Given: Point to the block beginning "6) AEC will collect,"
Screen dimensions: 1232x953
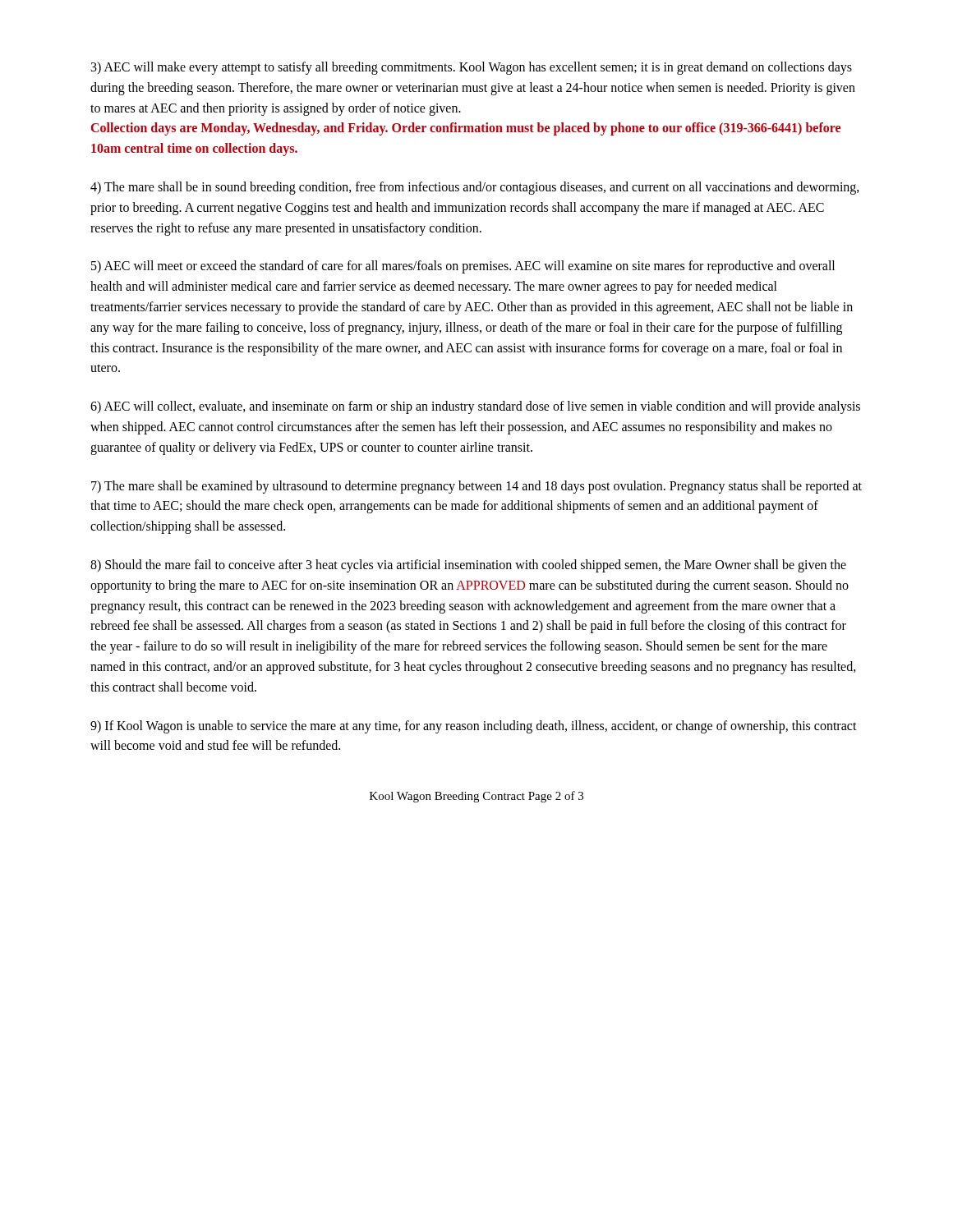Looking at the screenshot, I should [475, 427].
